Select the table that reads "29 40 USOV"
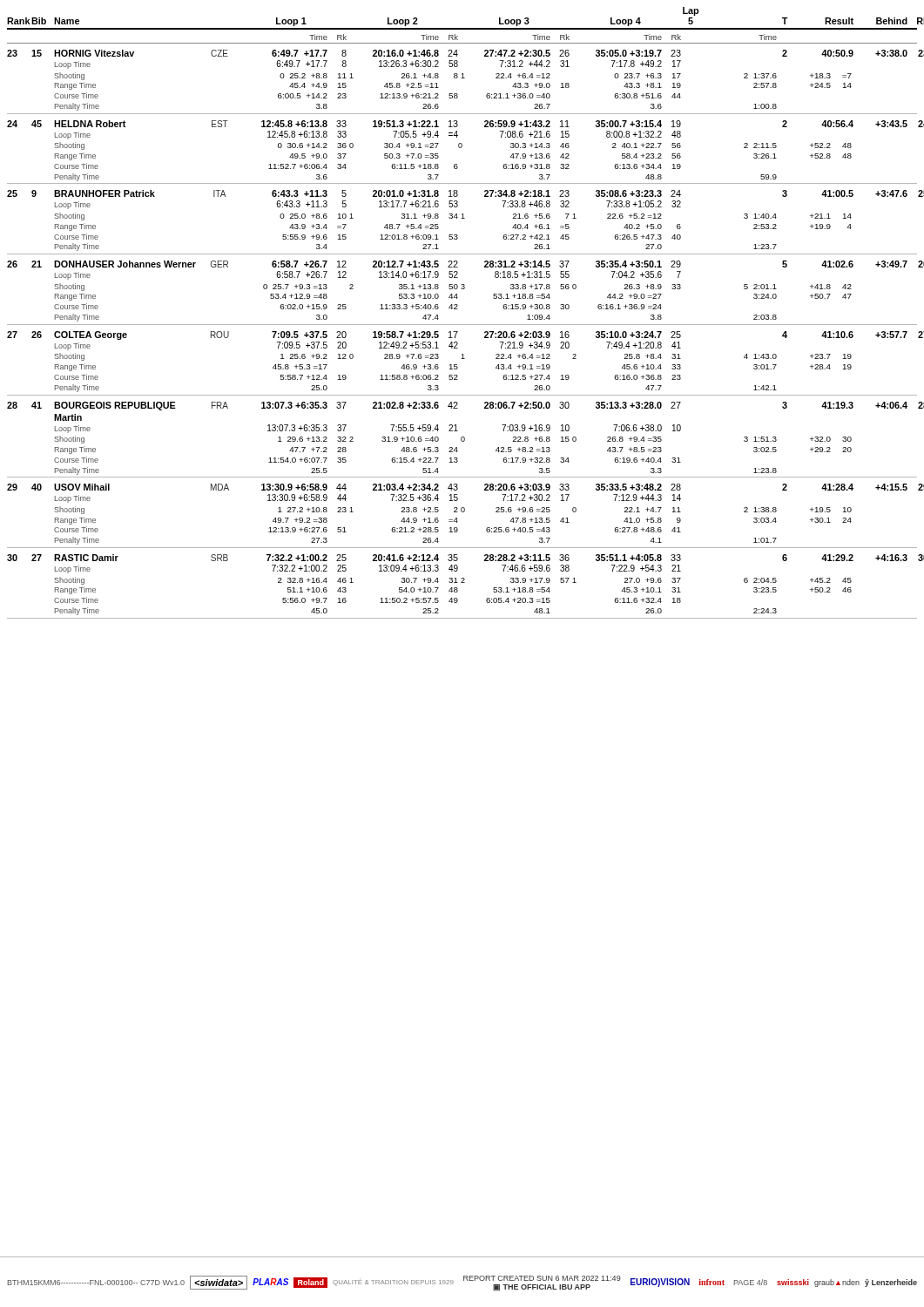The image size is (924, 1307). coord(462,515)
